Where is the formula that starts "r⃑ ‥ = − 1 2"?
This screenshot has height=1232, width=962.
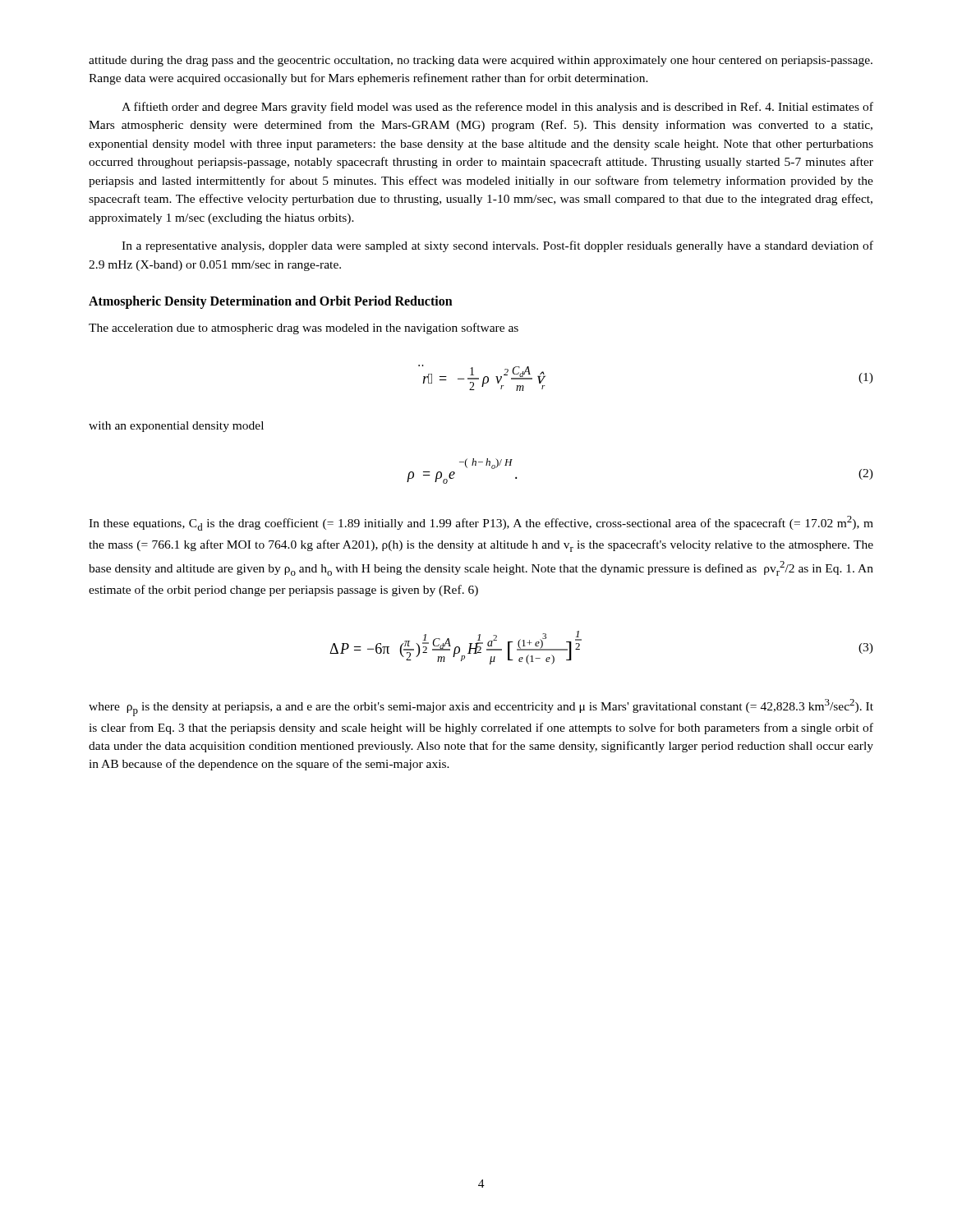[x=481, y=377]
